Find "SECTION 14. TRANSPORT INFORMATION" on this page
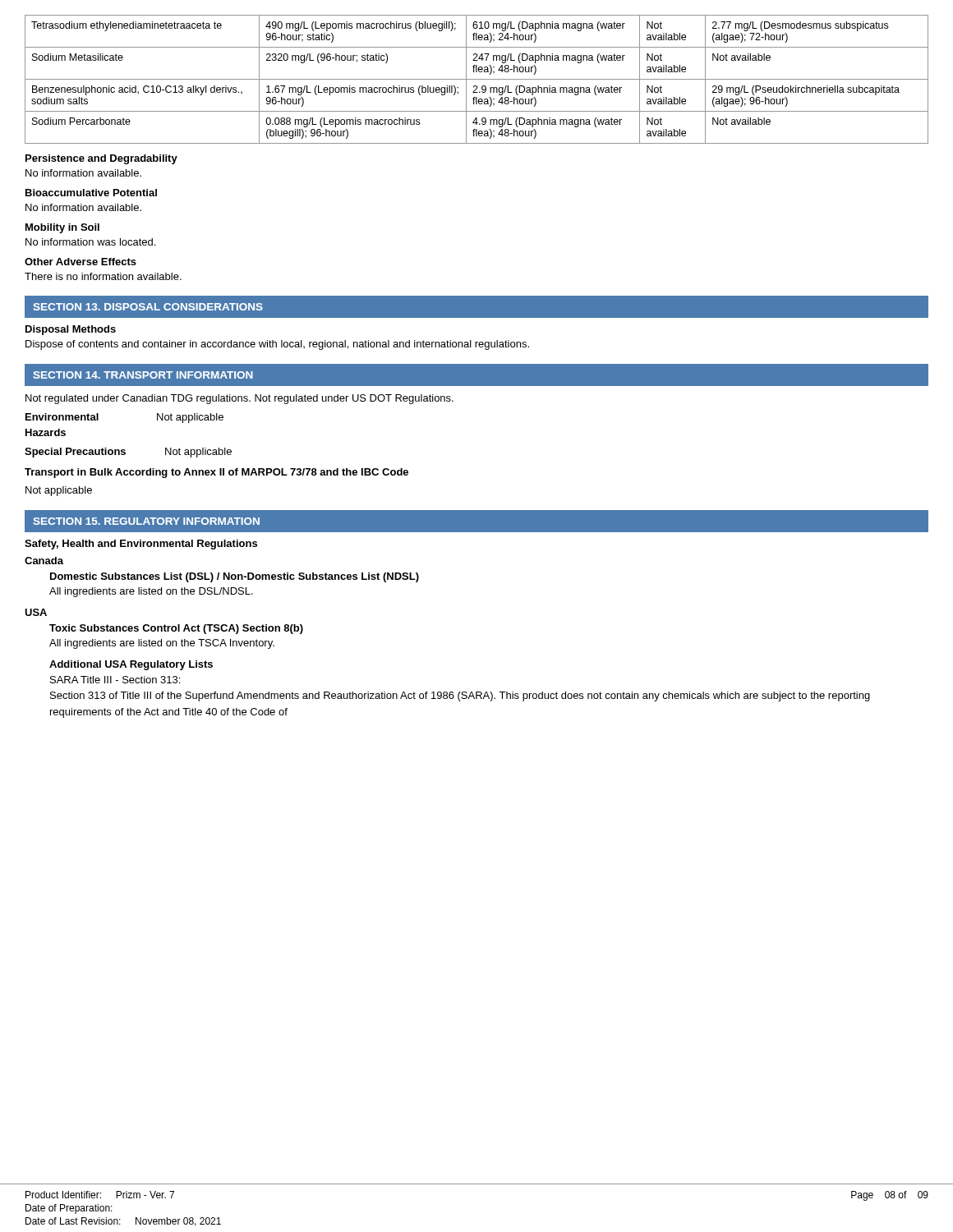Image resolution: width=953 pixels, height=1232 pixels. [x=143, y=375]
